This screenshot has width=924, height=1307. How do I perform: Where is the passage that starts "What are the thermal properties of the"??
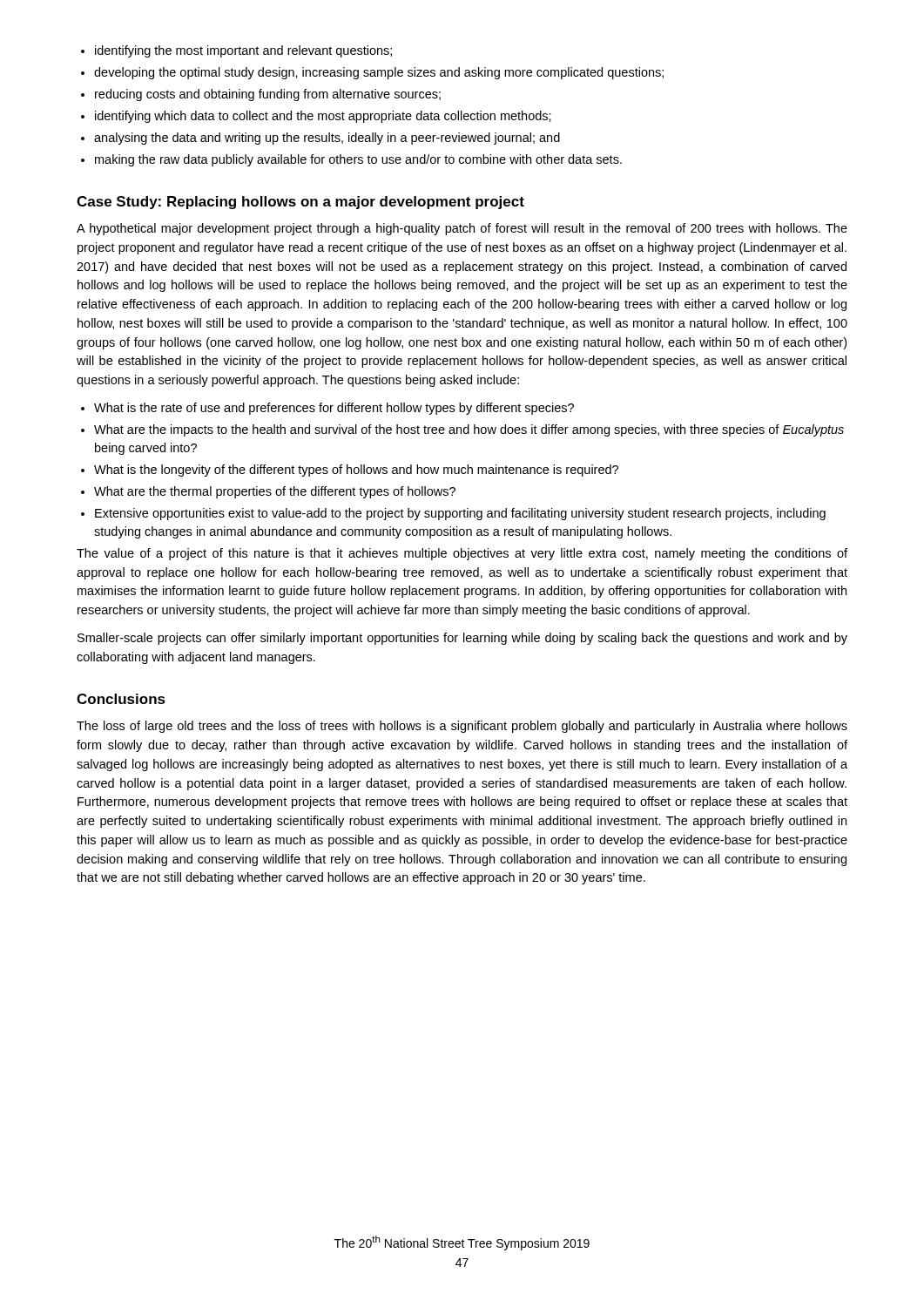point(275,492)
